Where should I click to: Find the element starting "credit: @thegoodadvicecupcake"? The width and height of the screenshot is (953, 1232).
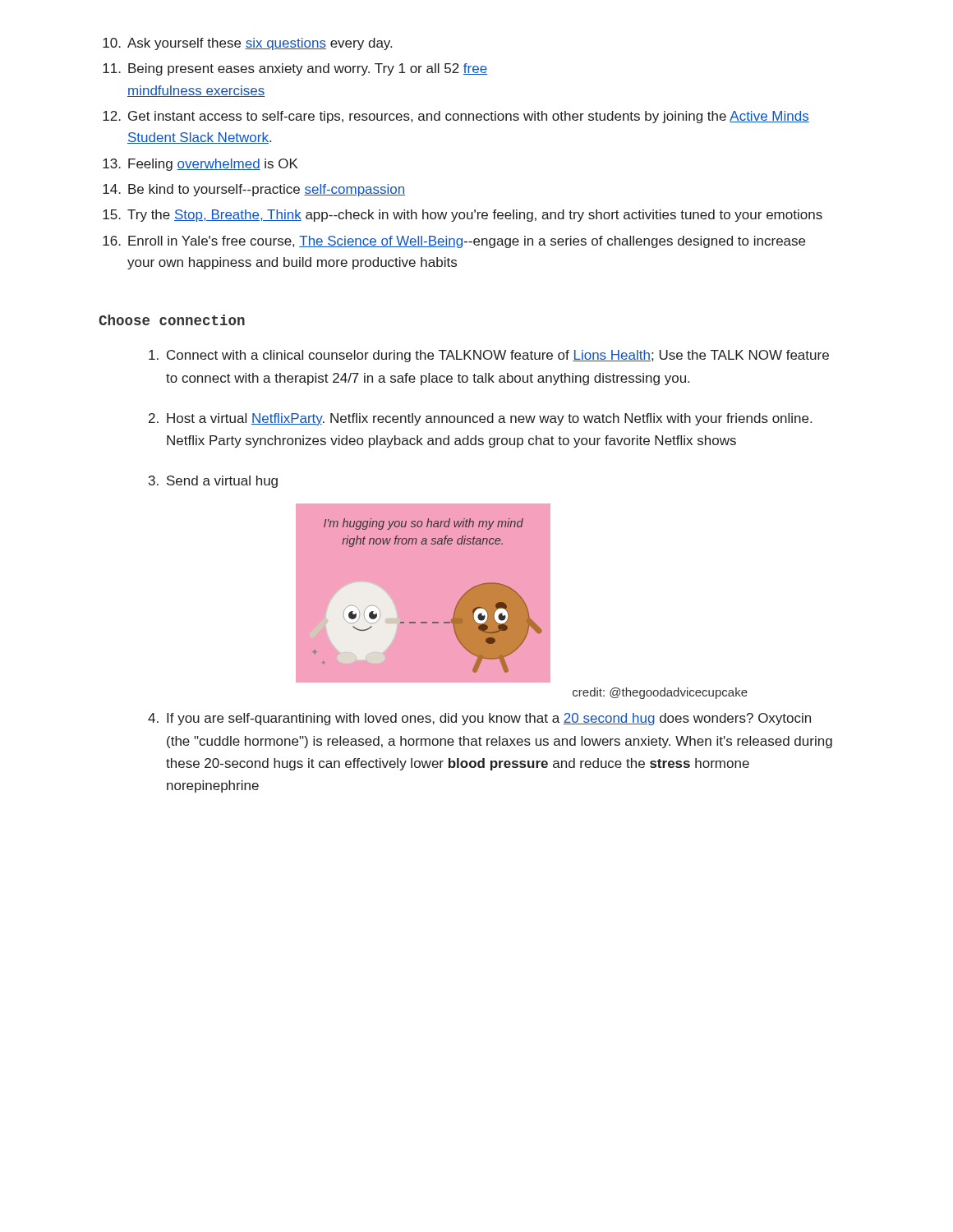point(660,692)
